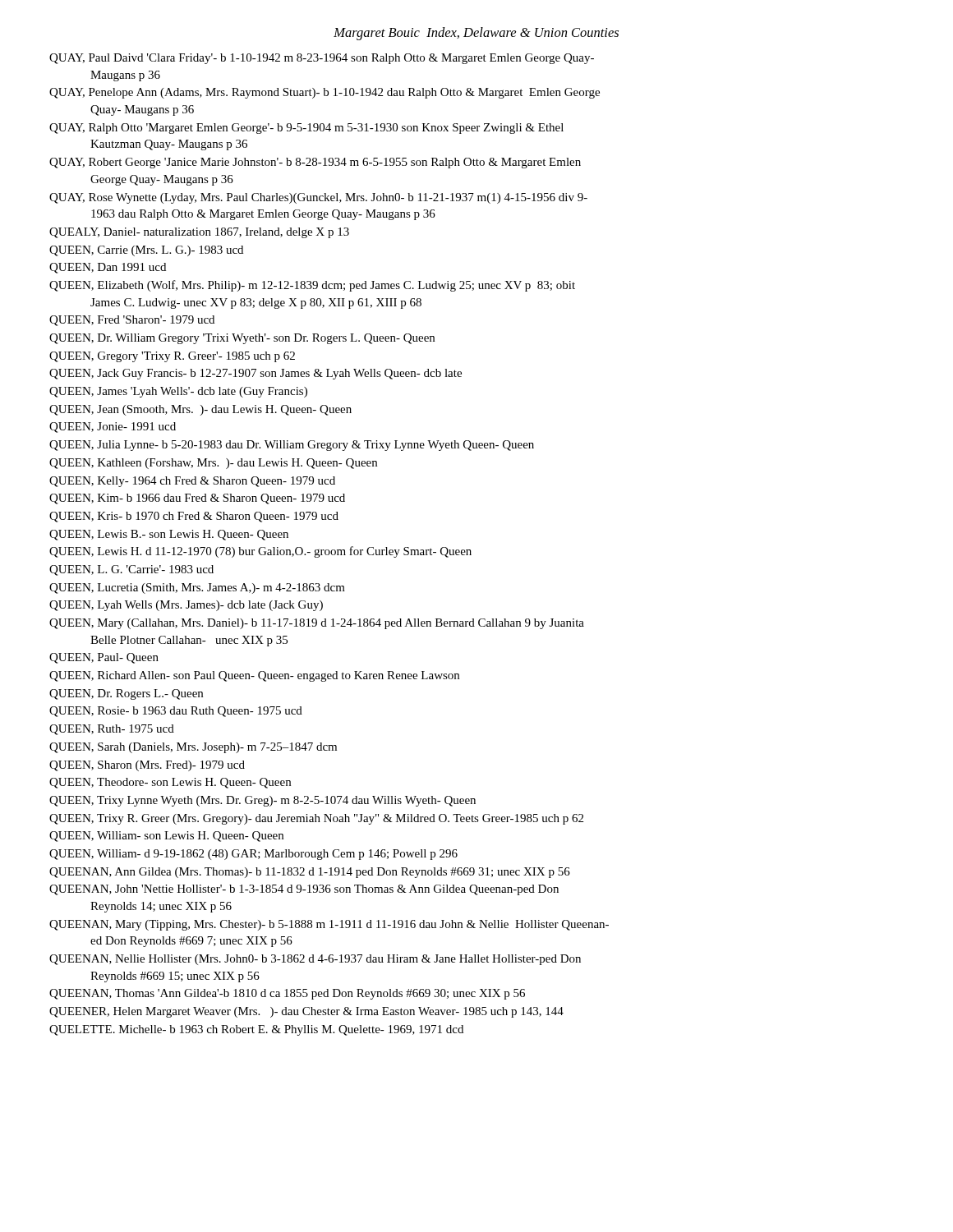Point to the block starting "QUEEN, Lewis B.- son Lewis H. Queen-"
This screenshot has height=1232, width=953.
[x=169, y=534]
